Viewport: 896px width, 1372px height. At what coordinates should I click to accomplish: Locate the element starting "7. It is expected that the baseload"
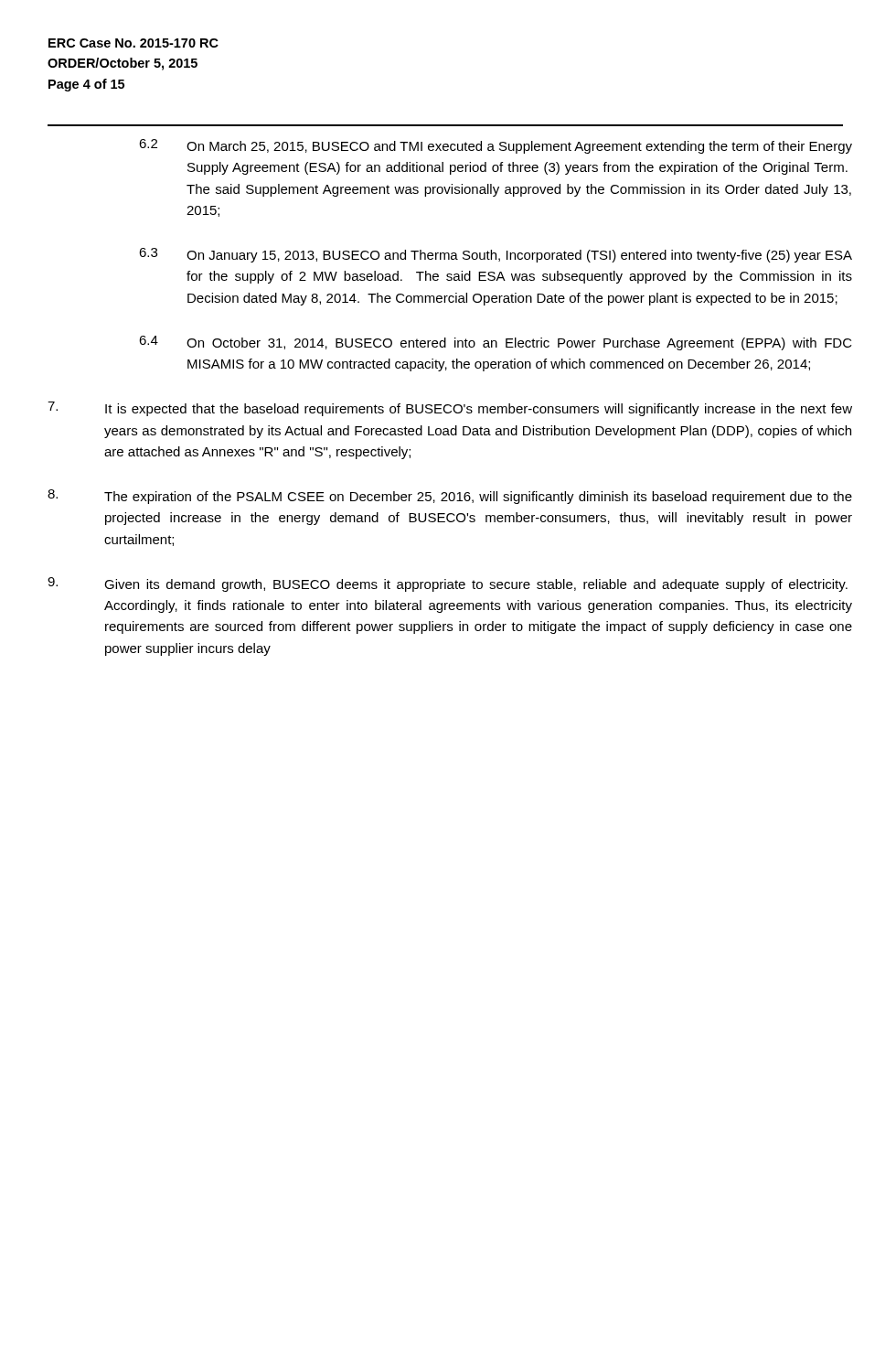[450, 430]
